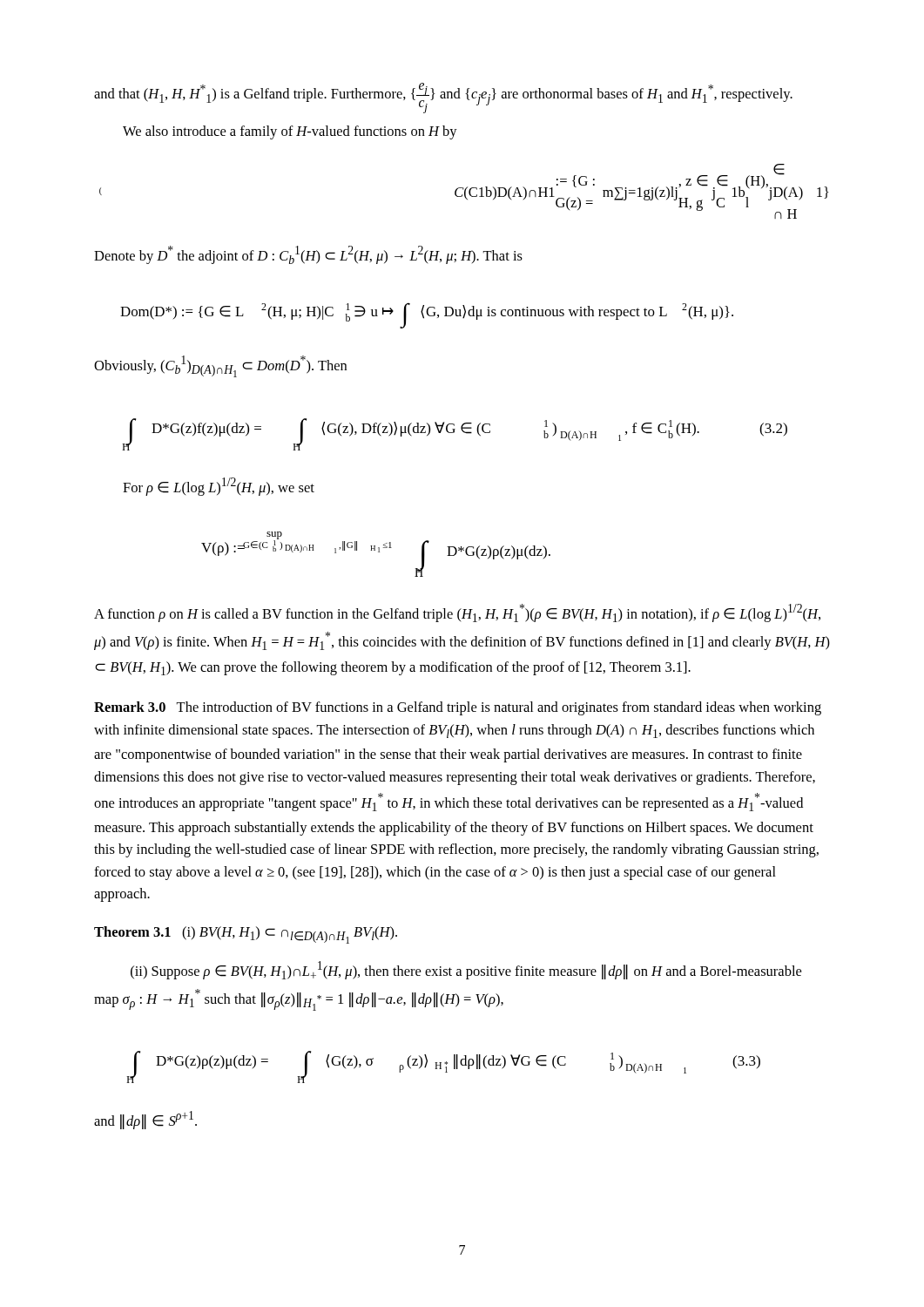Point to the formula beginning "∫ H D*G(z)ρ(z)μ(dz) = ∫ H"
This screenshot has height=1307, width=924.
click(462, 1061)
